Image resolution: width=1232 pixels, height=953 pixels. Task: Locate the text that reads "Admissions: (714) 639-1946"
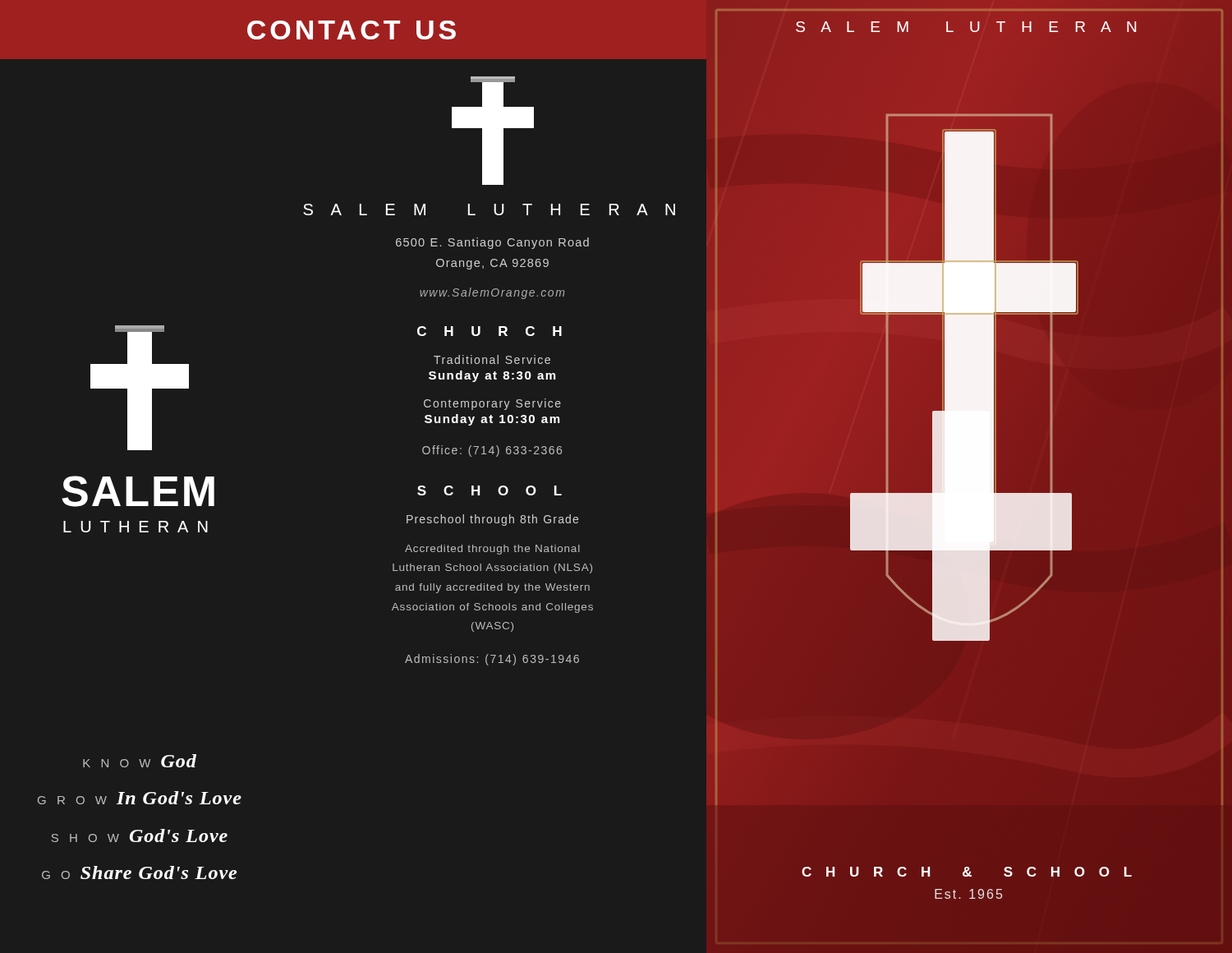493,659
